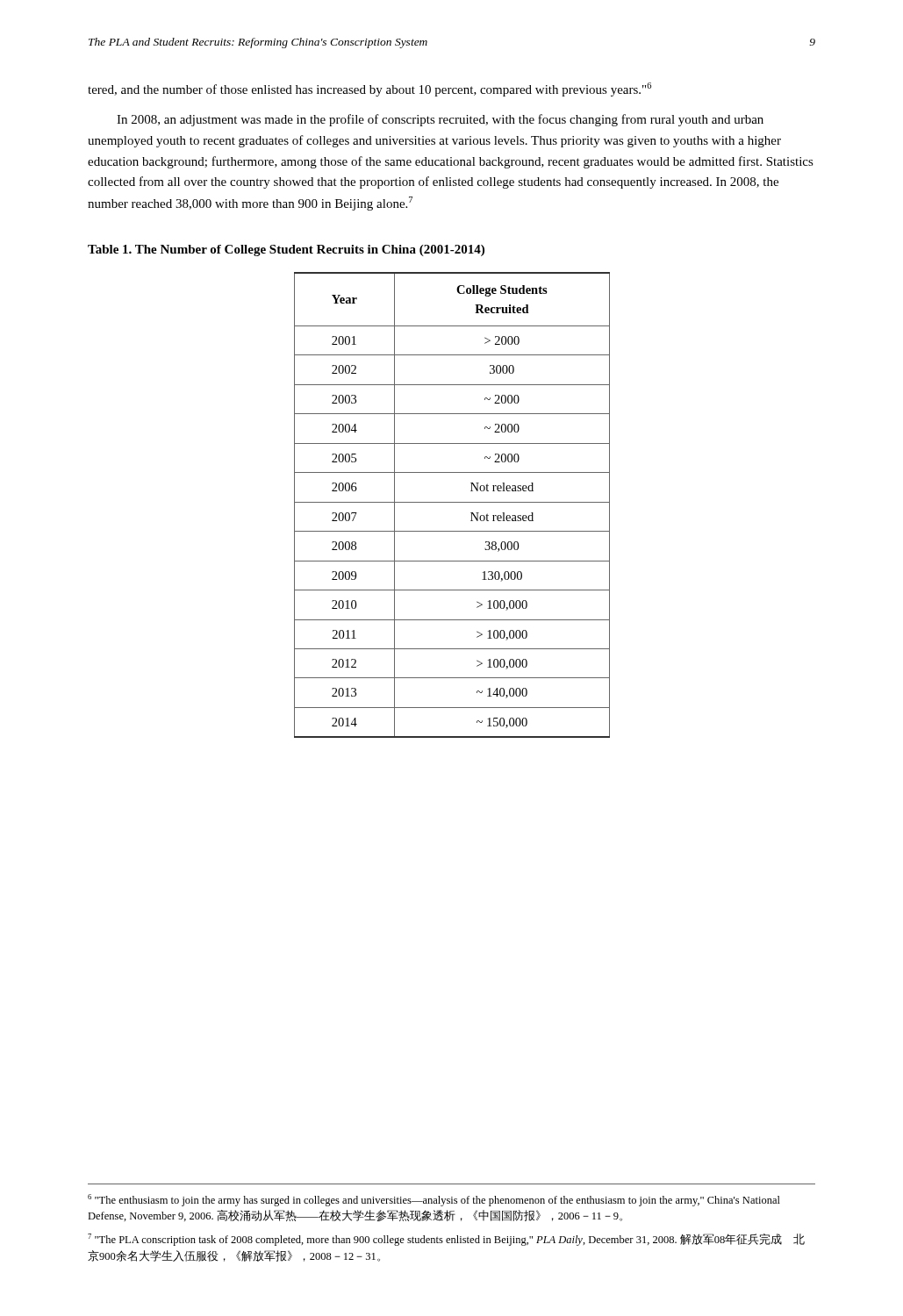Point to the caption beginning "Table 1. The"
The image size is (903, 1316).
point(286,249)
